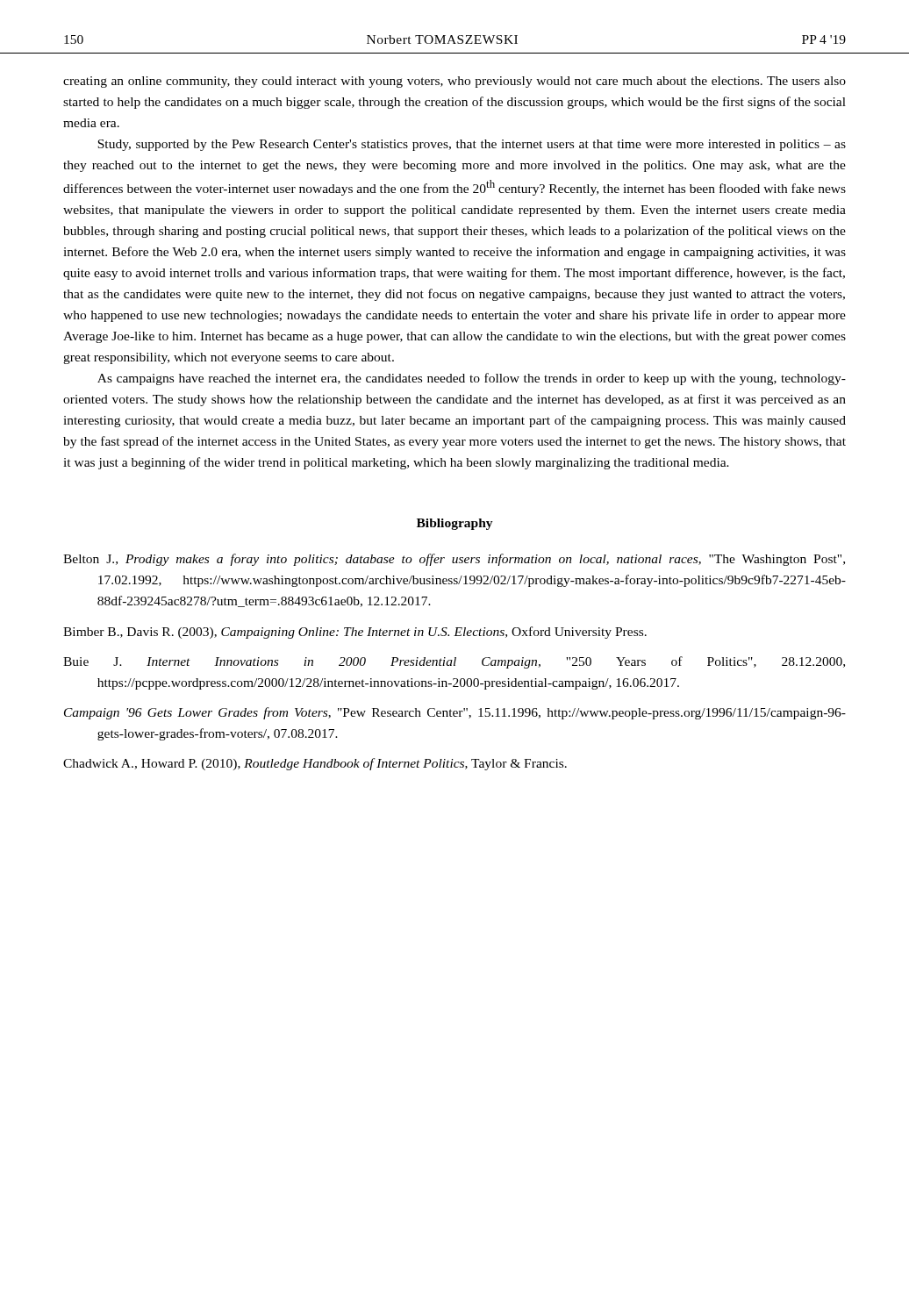
Task: Find the list item with the text "Campaign '96 Gets Lower Grades"
Action: (x=454, y=722)
